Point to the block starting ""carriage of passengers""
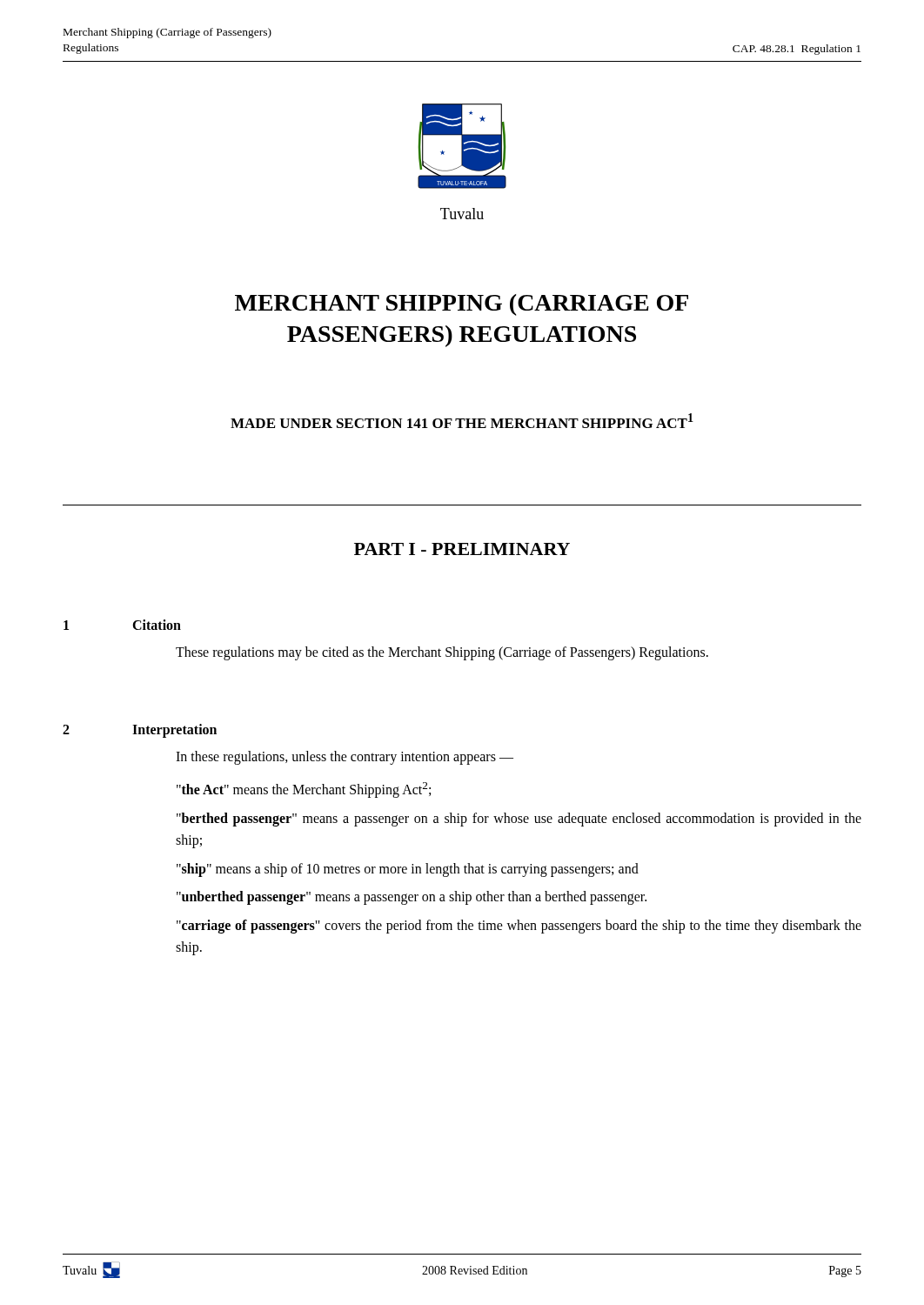This screenshot has height=1305, width=924. pos(519,936)
